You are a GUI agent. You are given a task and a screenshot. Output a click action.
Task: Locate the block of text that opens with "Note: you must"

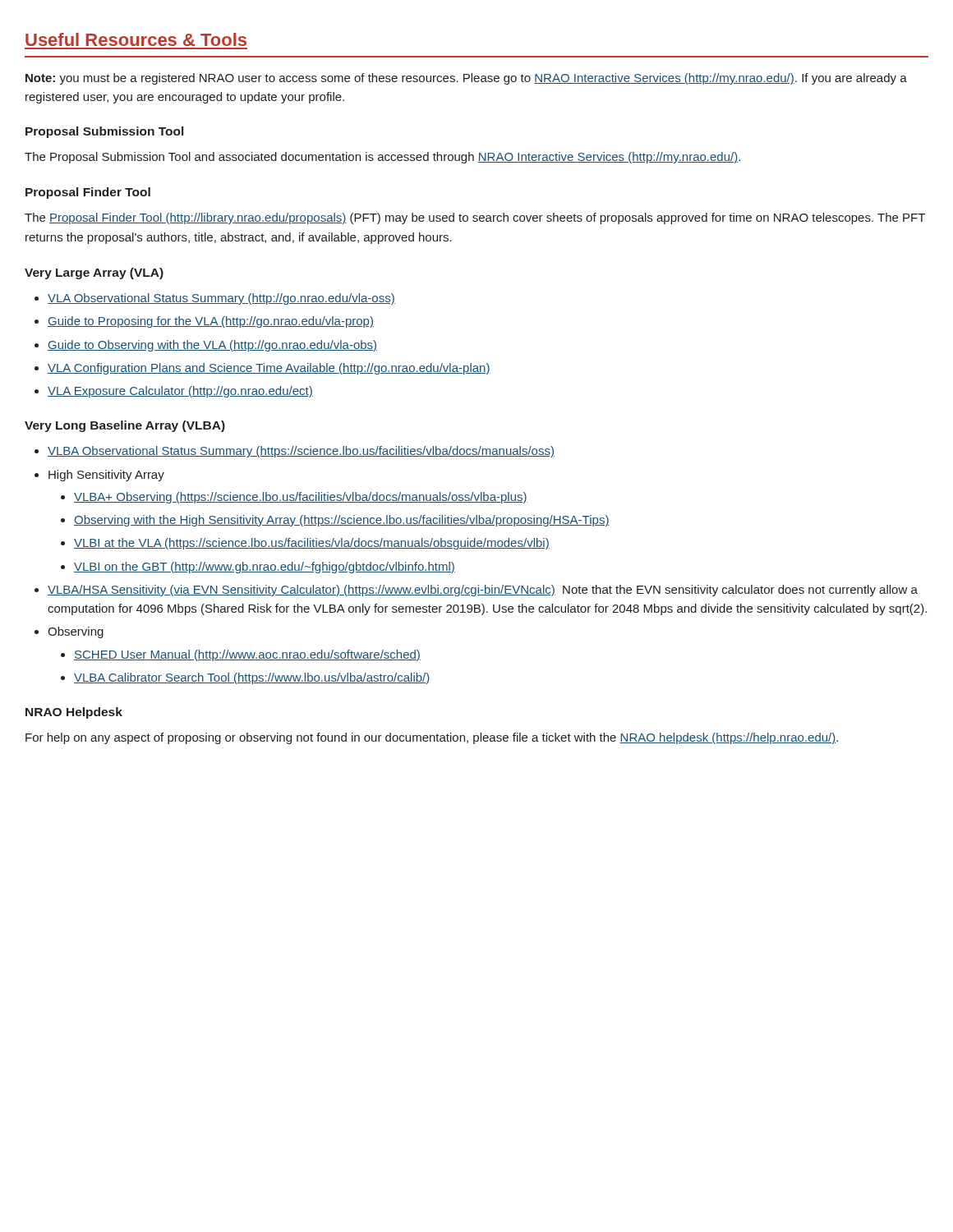coord(466,87)
